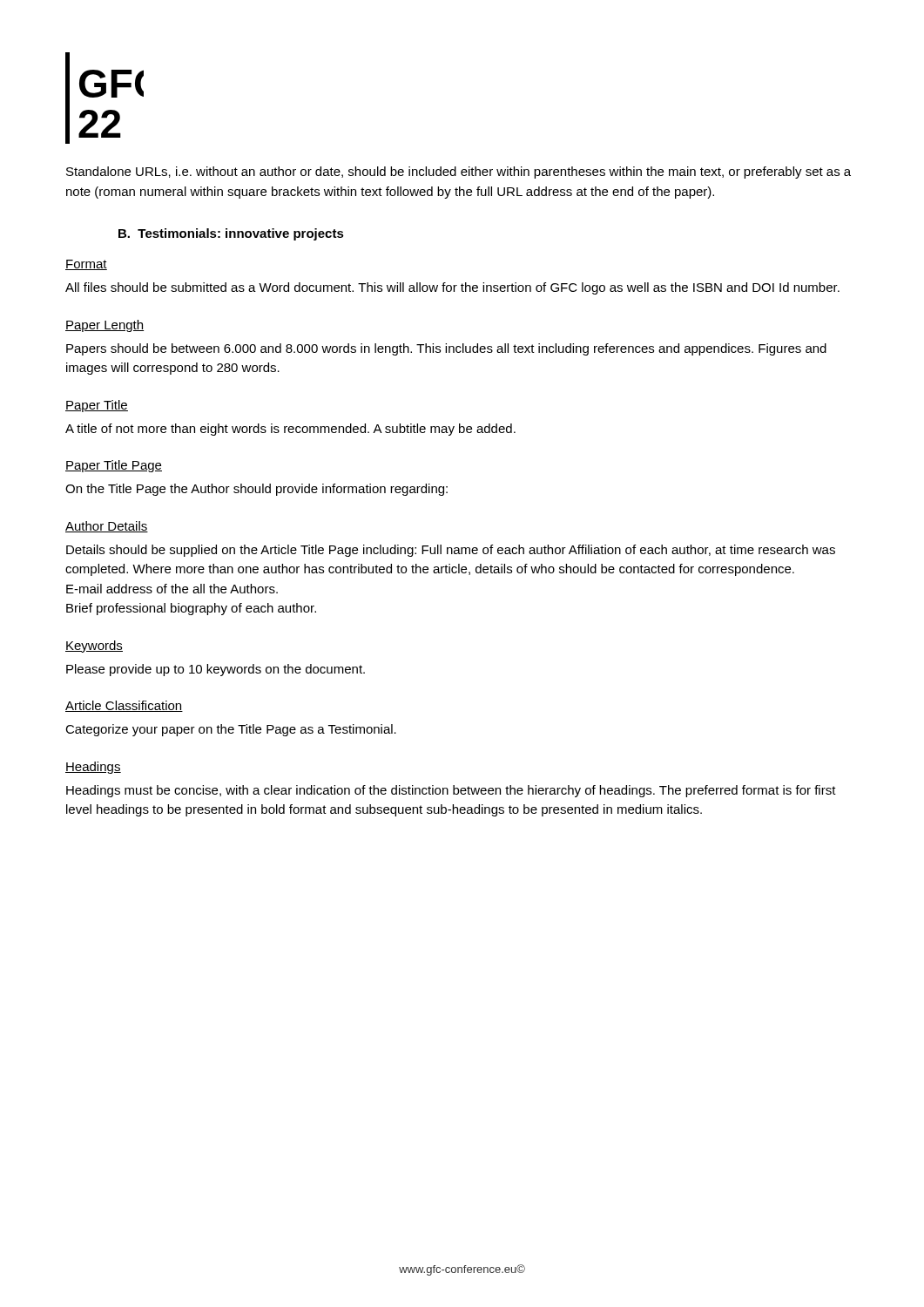924x1307 pixels.
Task: Find the passage starting "Paper Length"
Action: (x=105, y=324)
